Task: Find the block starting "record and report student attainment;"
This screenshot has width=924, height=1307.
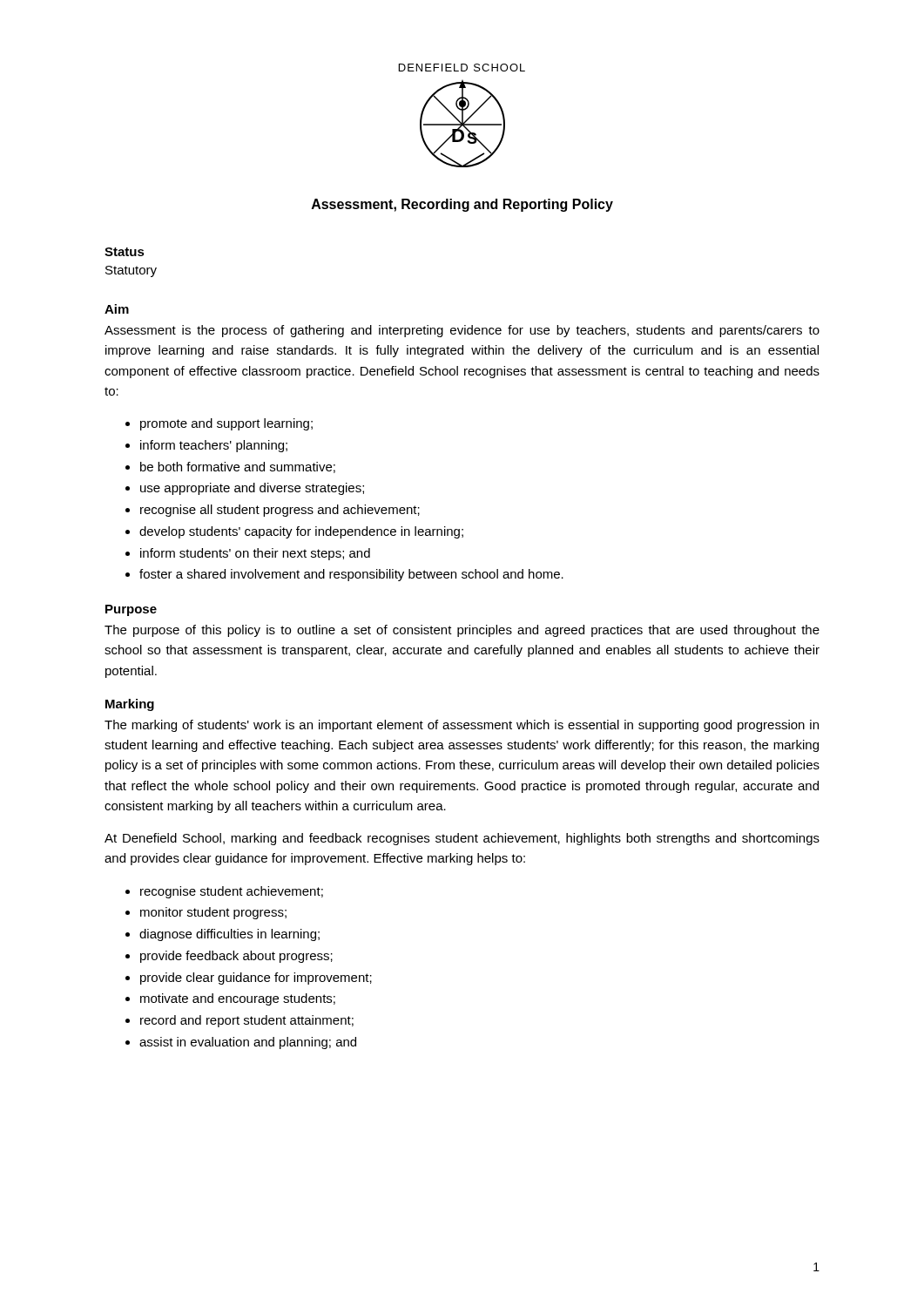Action: coord(247,1020)
